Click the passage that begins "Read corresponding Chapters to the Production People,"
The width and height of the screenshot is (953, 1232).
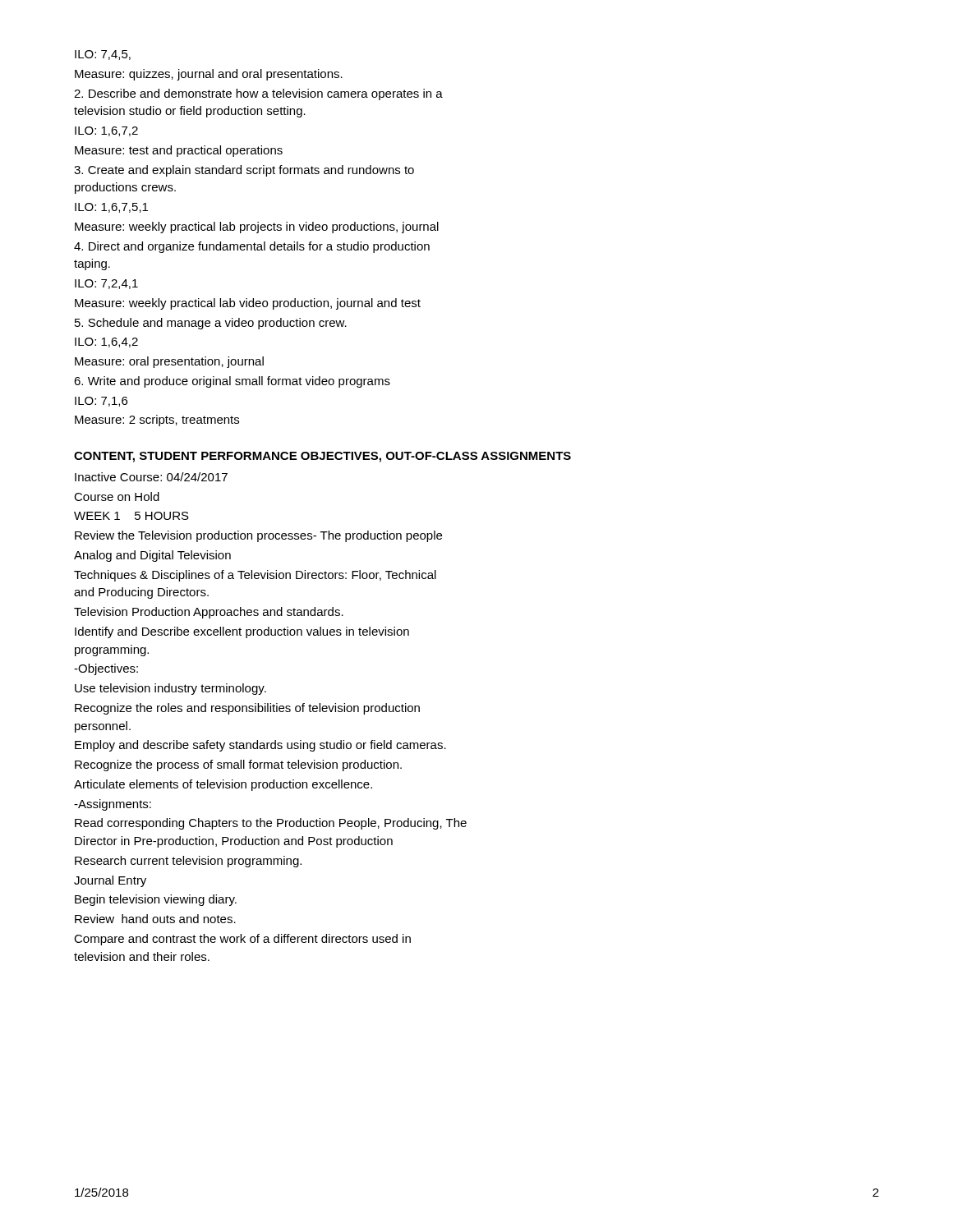click(x=270, y=832)
